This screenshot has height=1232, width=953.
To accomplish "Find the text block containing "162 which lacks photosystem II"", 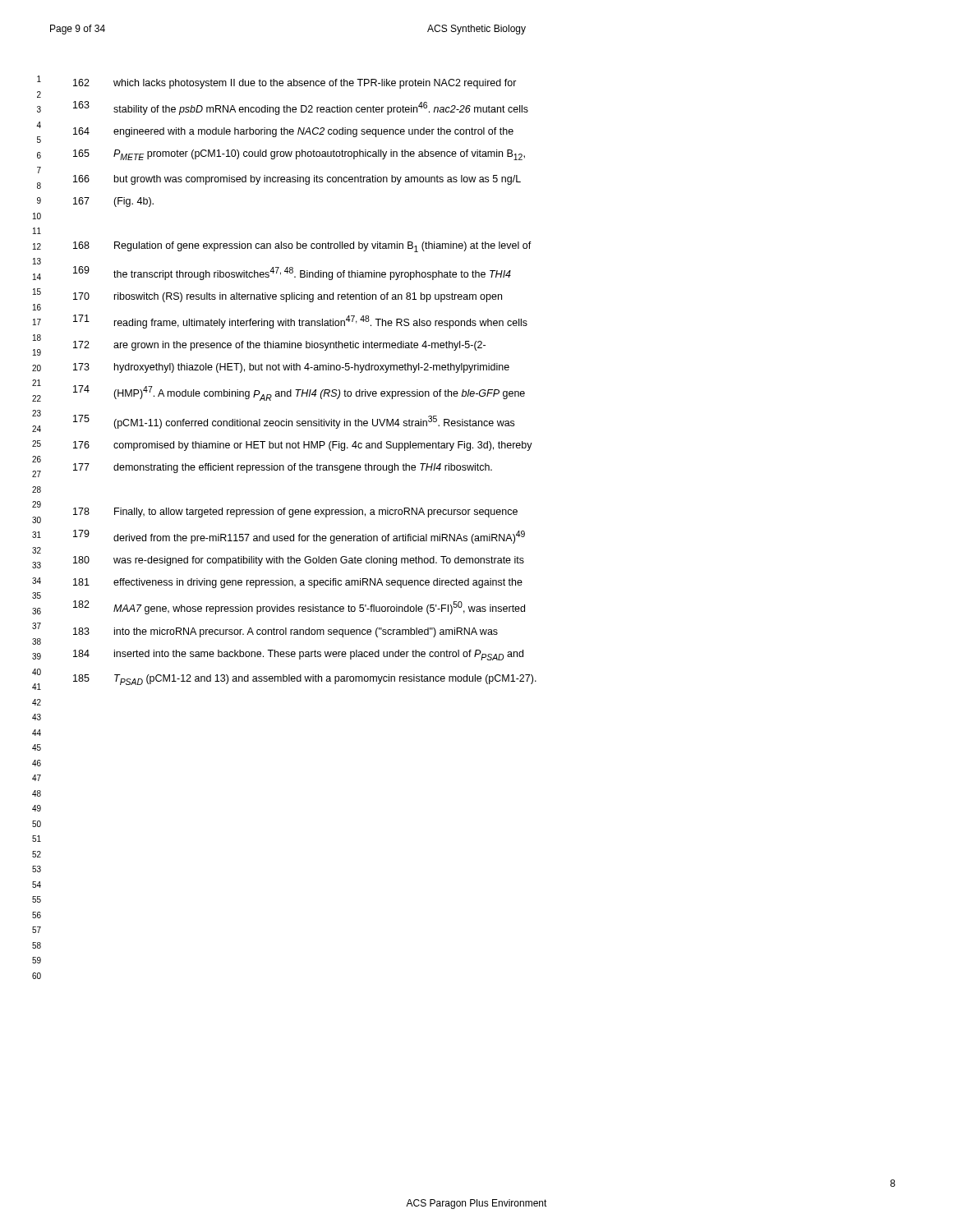I will click(486, 83).
